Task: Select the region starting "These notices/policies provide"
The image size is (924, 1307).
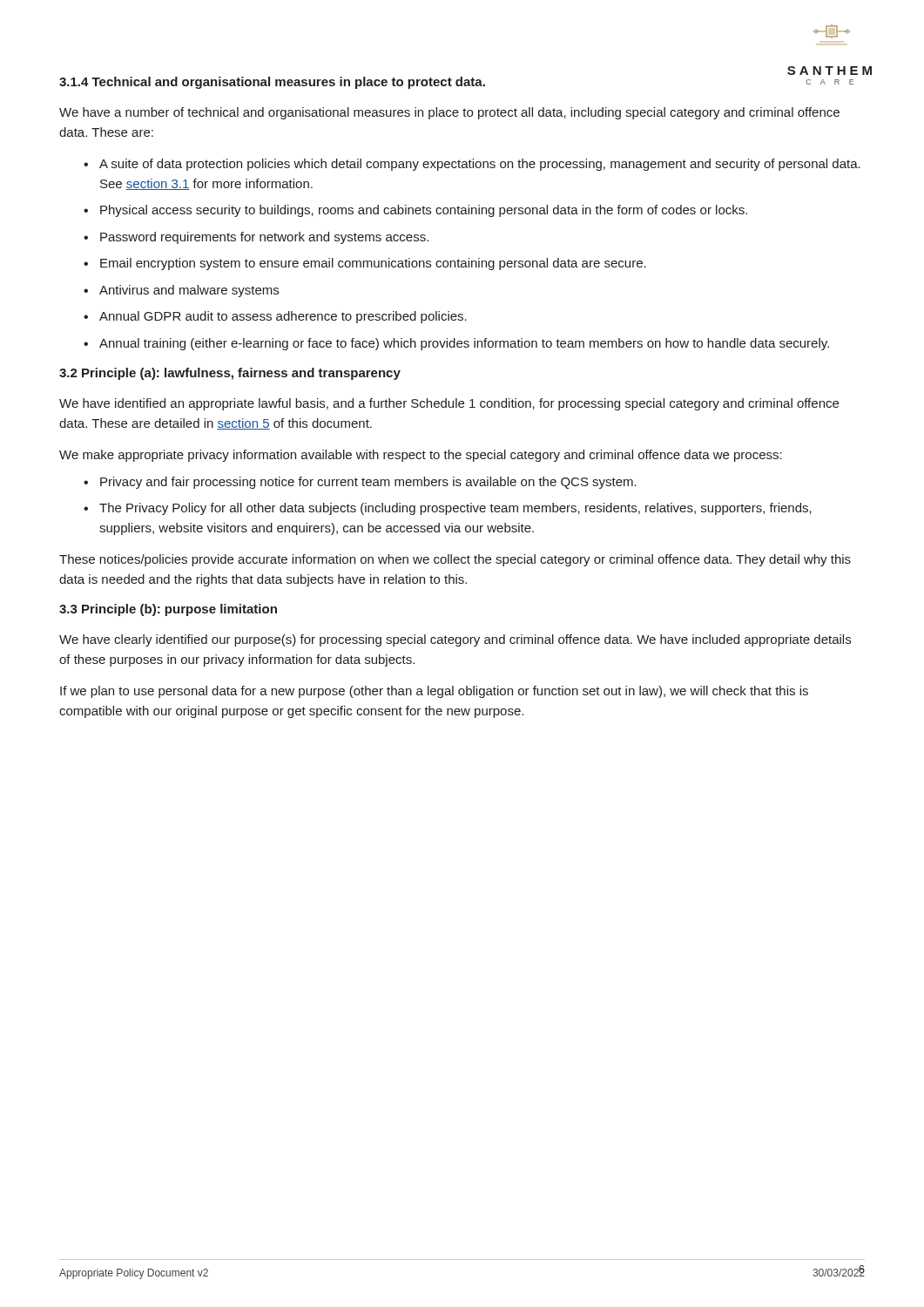Action: [455, 569]
